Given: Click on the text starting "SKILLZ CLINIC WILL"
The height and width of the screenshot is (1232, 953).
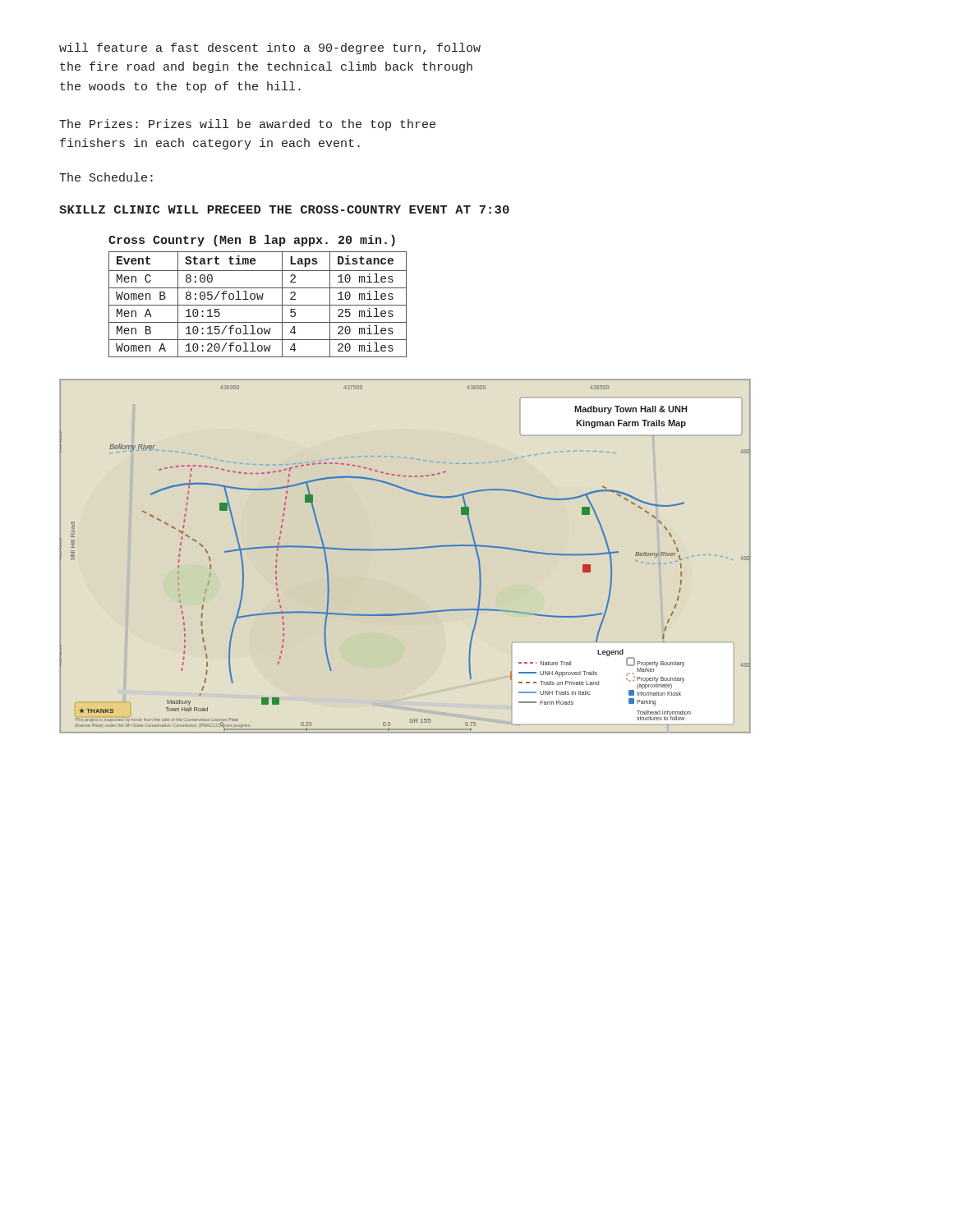Looking at the screenshot, I should coord(284,210).
